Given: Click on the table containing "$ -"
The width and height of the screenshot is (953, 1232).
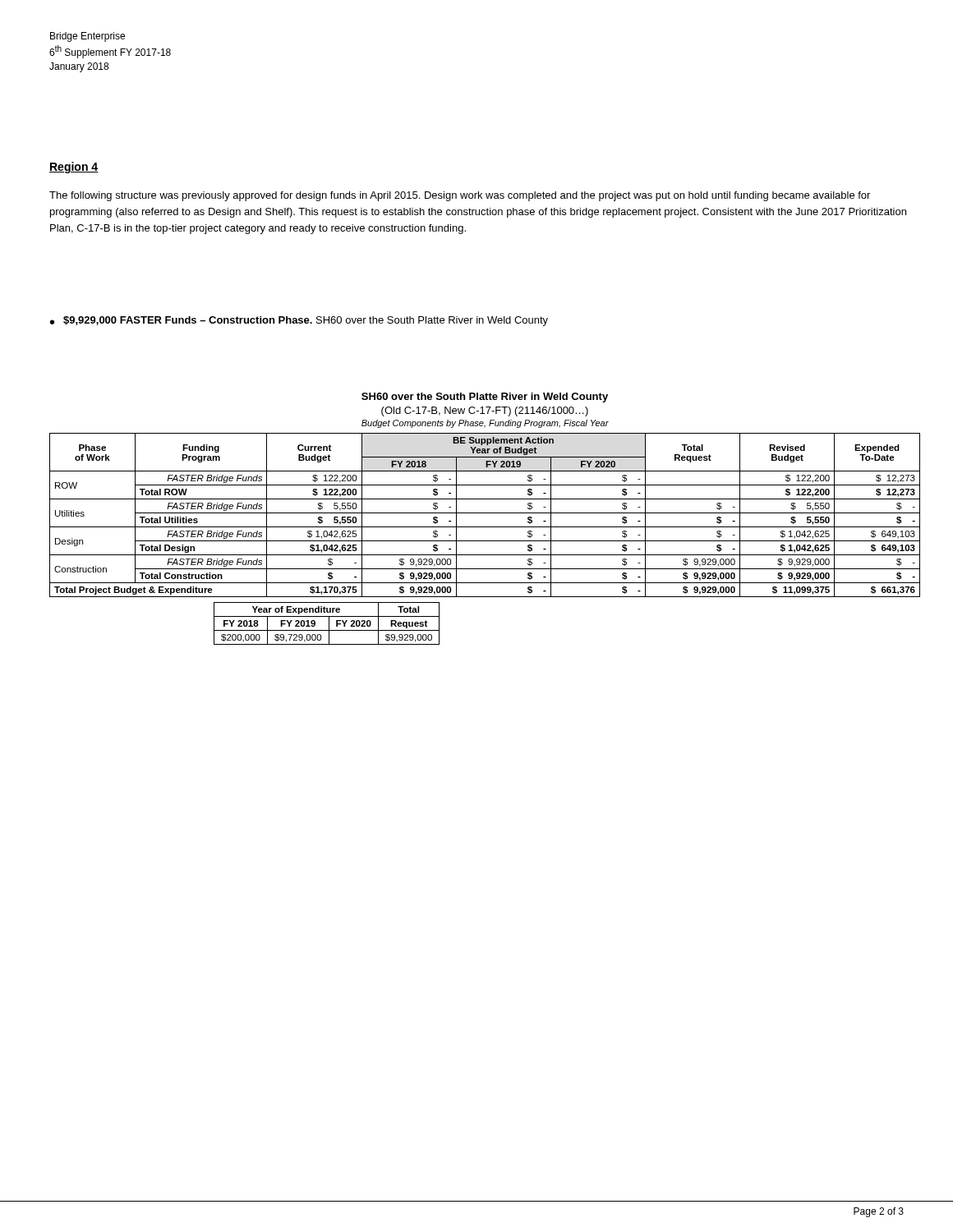Looking at the screenshot, I should pyautogui.click(x=485, y=515).
